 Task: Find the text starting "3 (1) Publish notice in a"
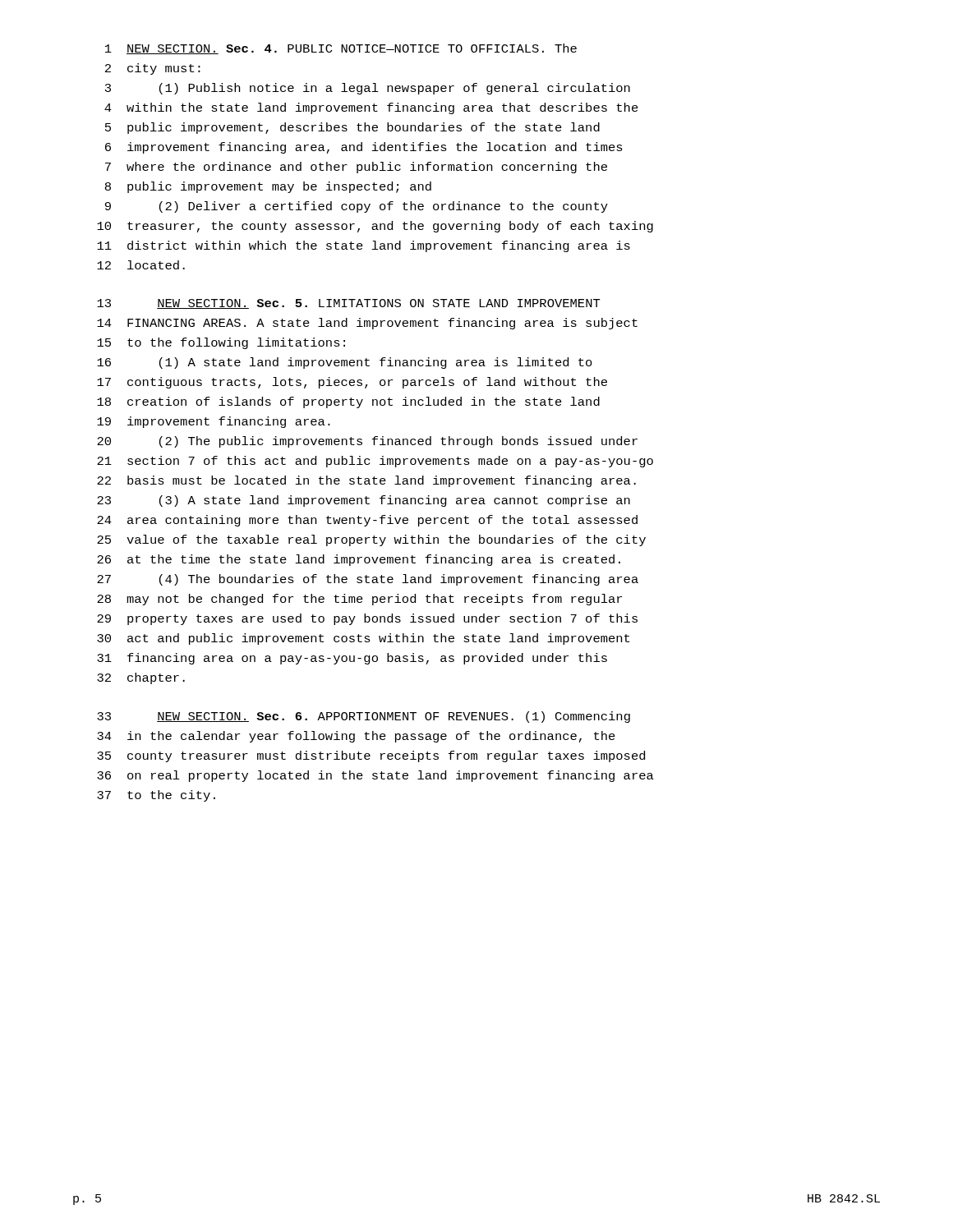point(476,138)
